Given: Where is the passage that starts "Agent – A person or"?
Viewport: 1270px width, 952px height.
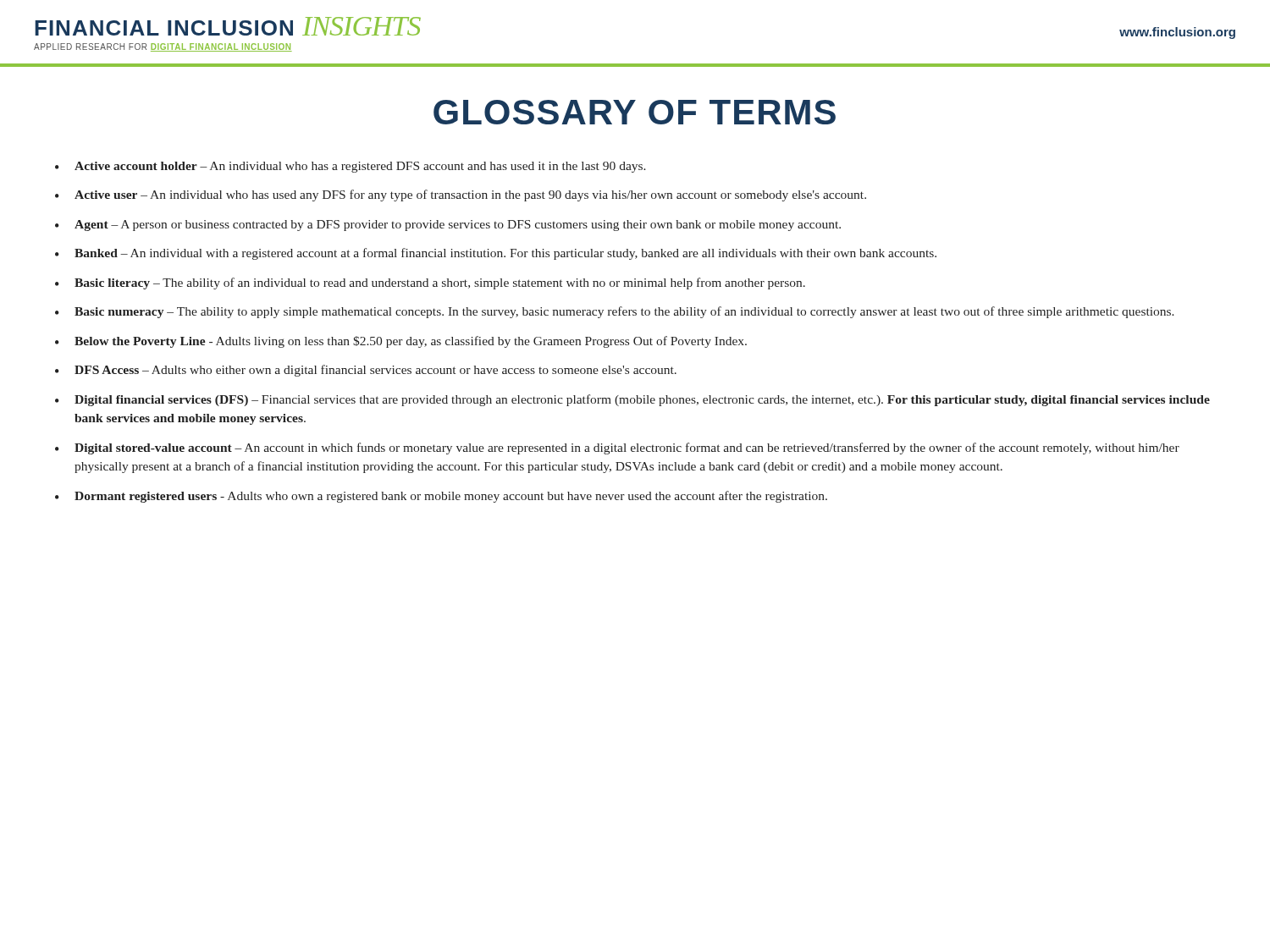Looking at the screenshot, I should pyautogui.click(x=458, y=224).
